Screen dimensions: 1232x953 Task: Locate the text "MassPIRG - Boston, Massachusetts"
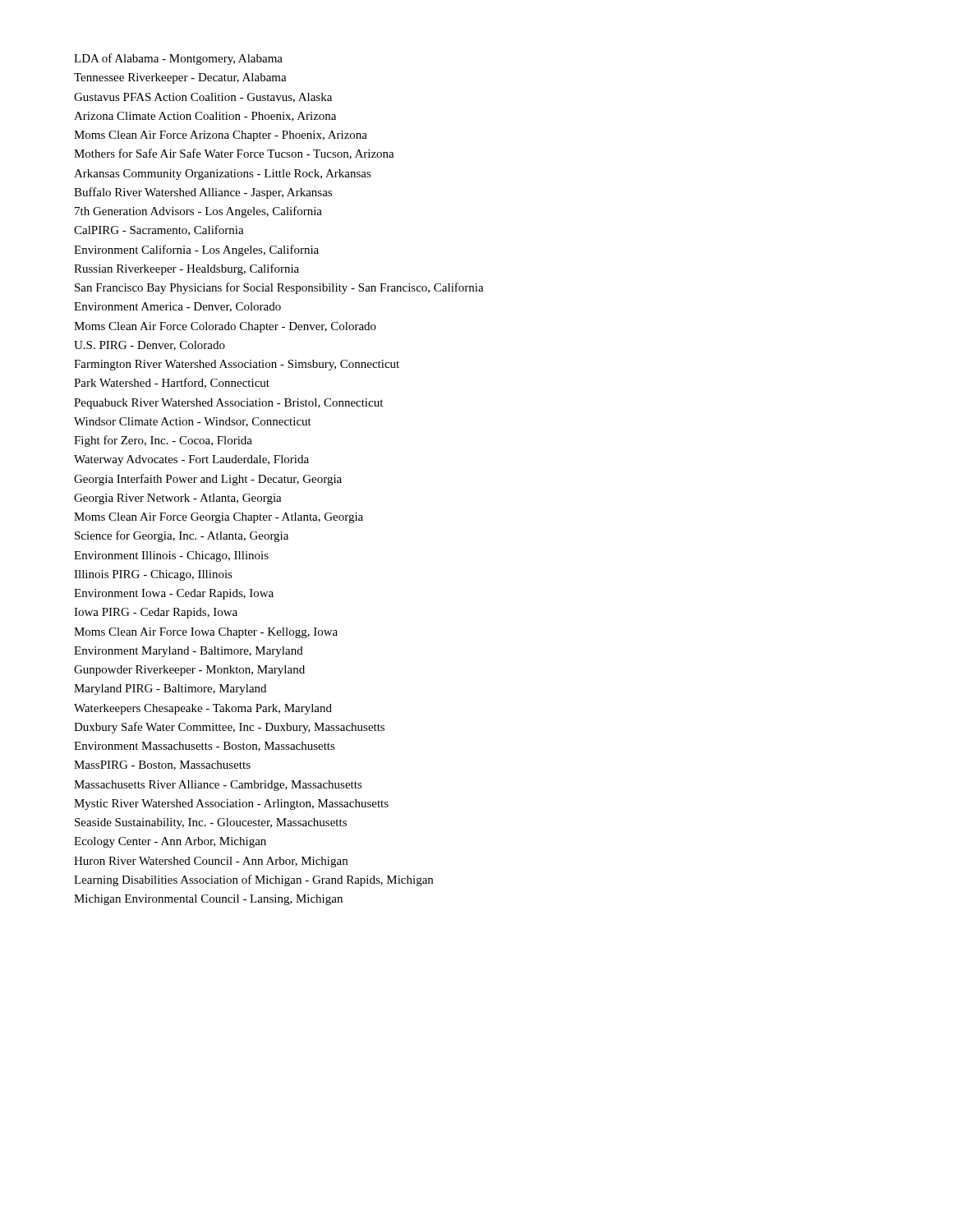(162, 765)
